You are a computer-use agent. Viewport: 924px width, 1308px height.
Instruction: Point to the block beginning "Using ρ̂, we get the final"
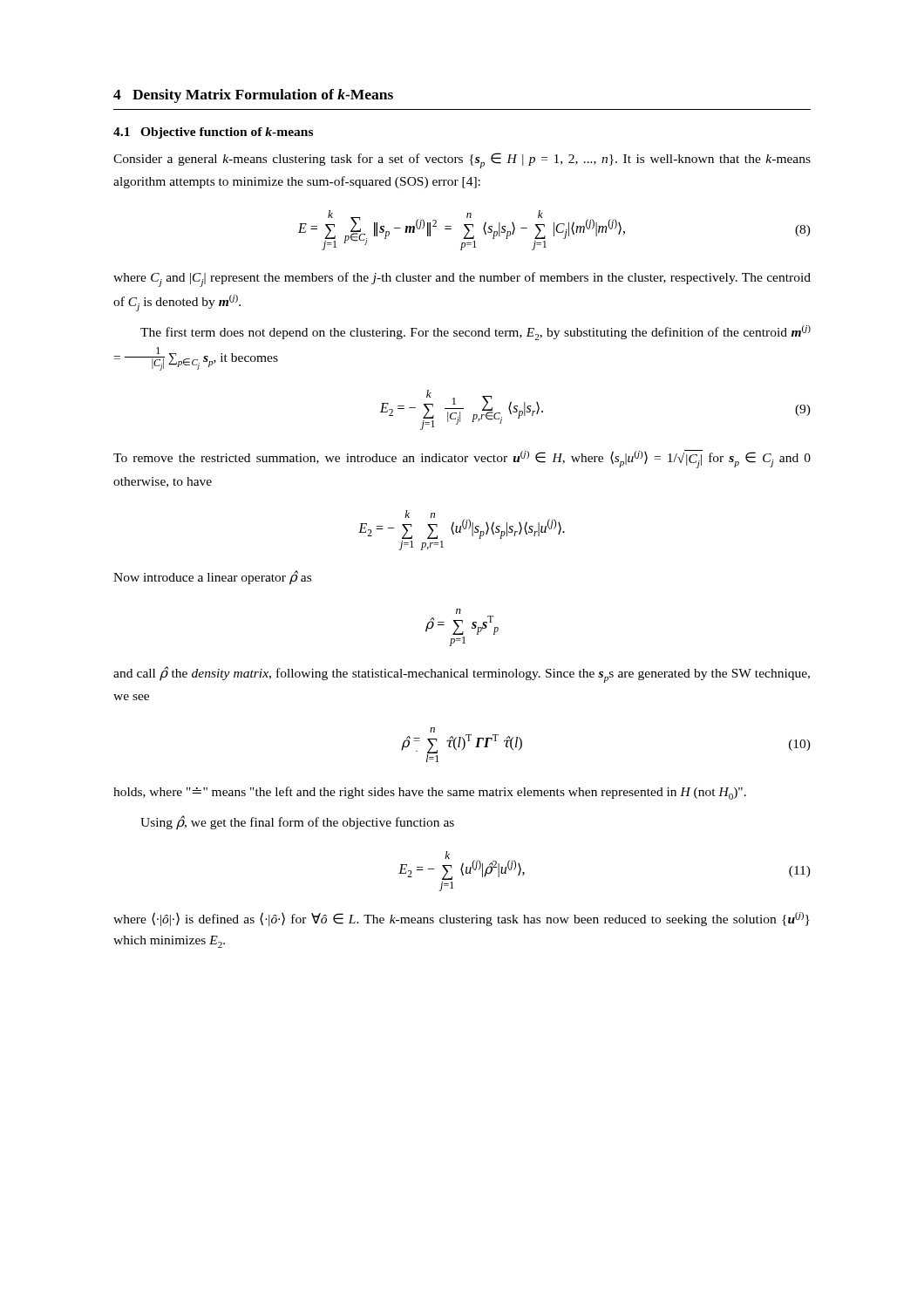point(297,822)
